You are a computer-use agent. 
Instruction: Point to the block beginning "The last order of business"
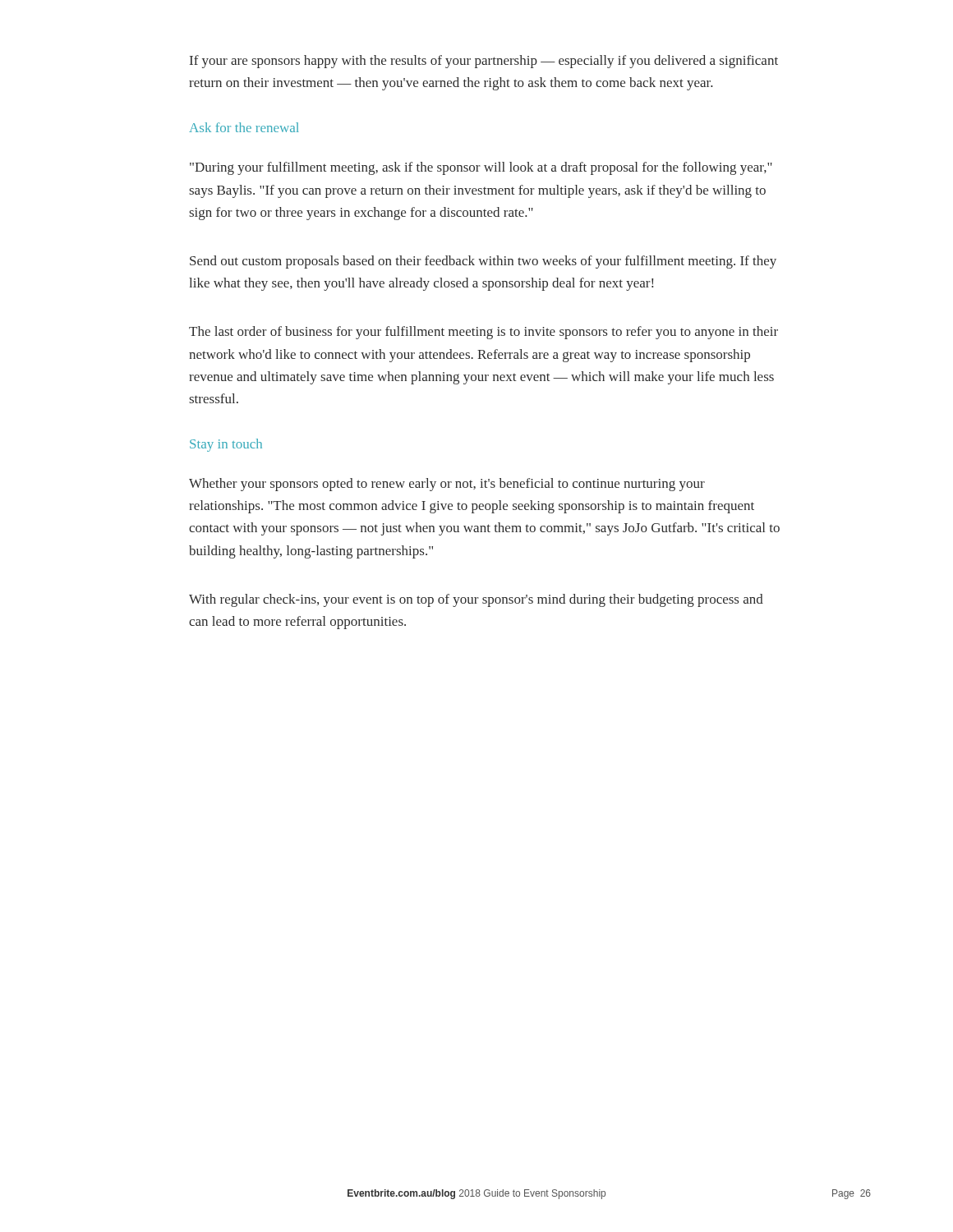click(484, 365)
